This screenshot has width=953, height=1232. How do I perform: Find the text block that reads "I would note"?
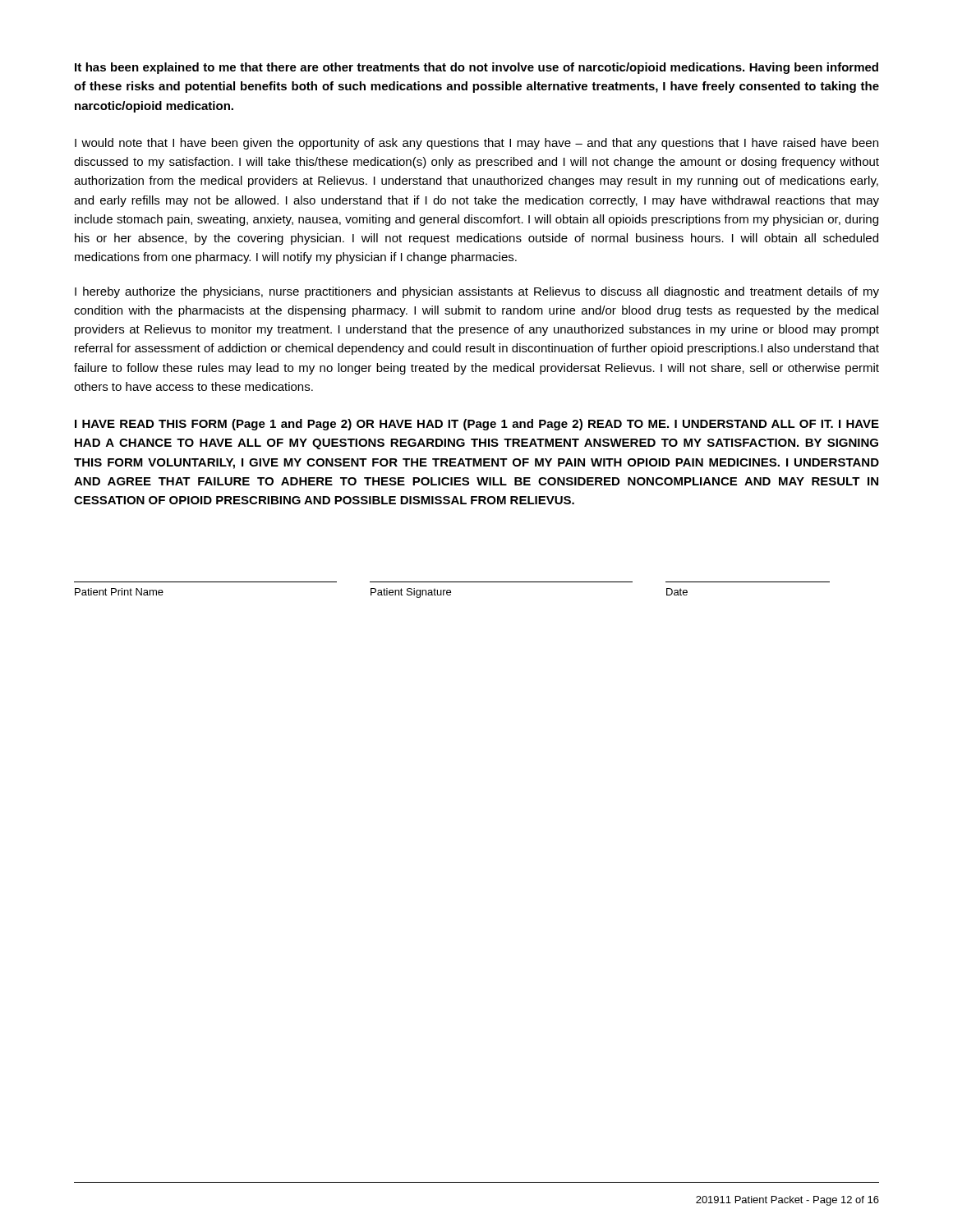[x=476, y=200]
